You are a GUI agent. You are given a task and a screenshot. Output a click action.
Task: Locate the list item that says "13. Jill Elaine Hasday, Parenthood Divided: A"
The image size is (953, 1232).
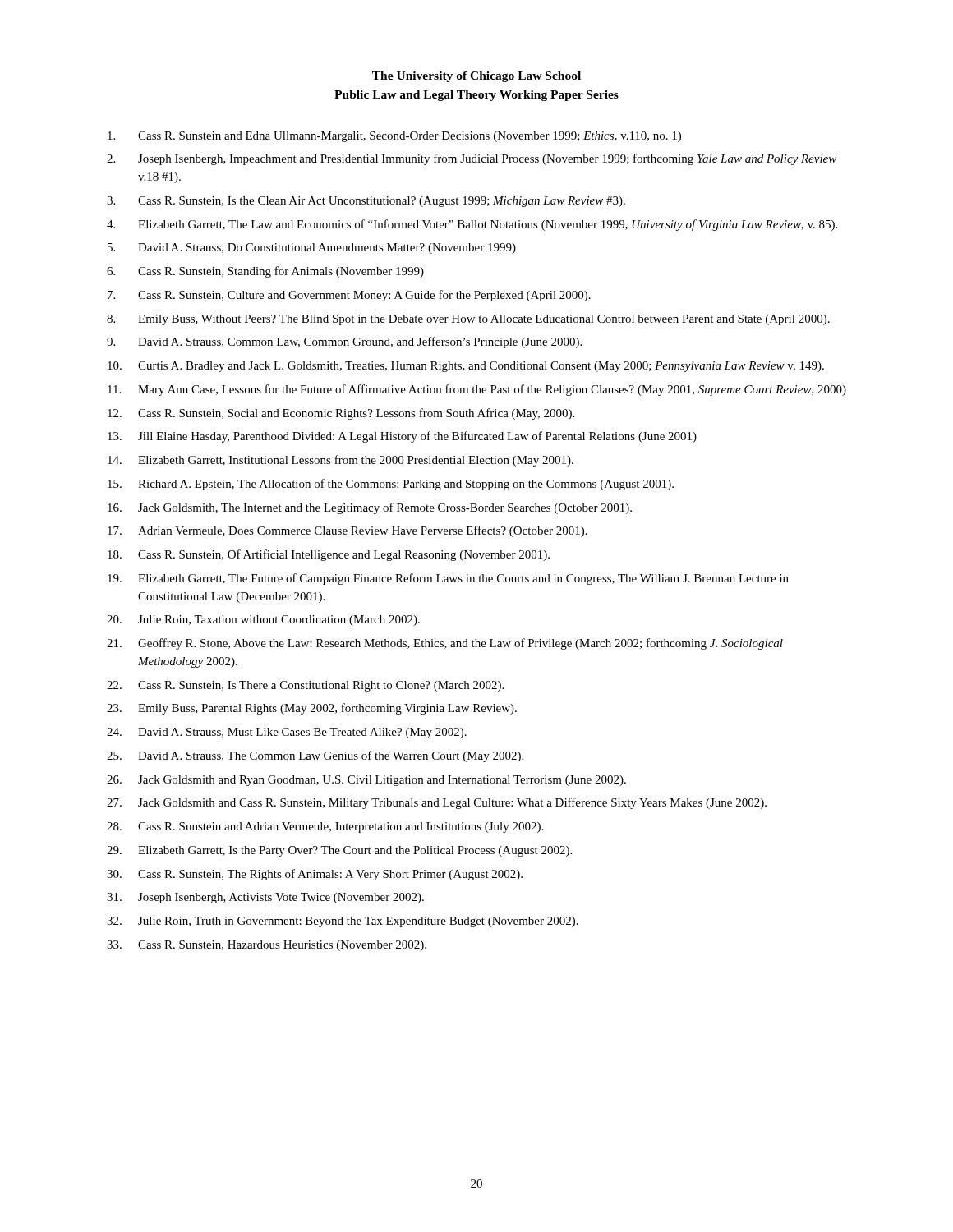pos(476,437)
